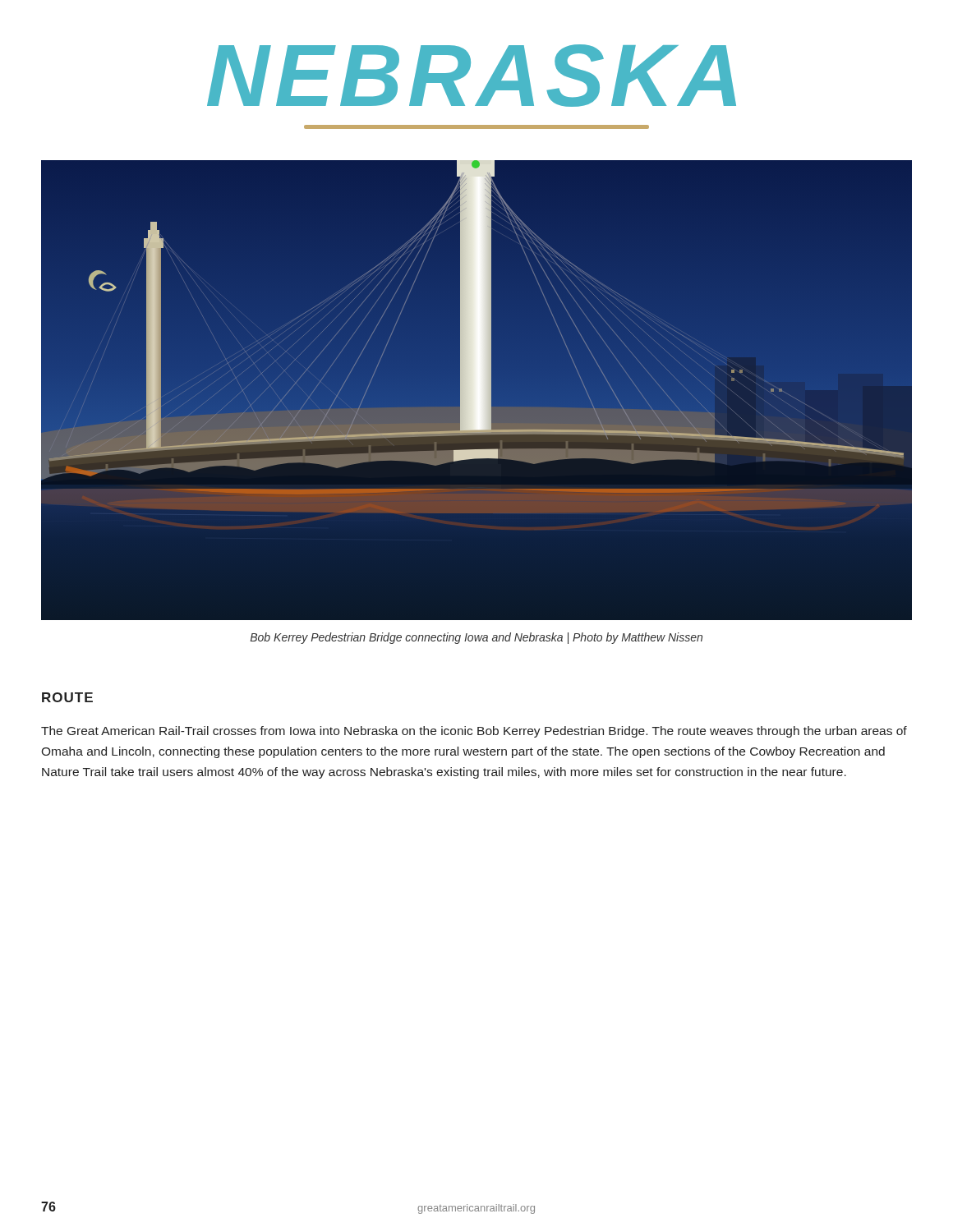Viewport: 953px width, 1232px height.
Task: Navigate to the region starting "The Great American Rail-Trail crosses"
Action: (476, 752)
